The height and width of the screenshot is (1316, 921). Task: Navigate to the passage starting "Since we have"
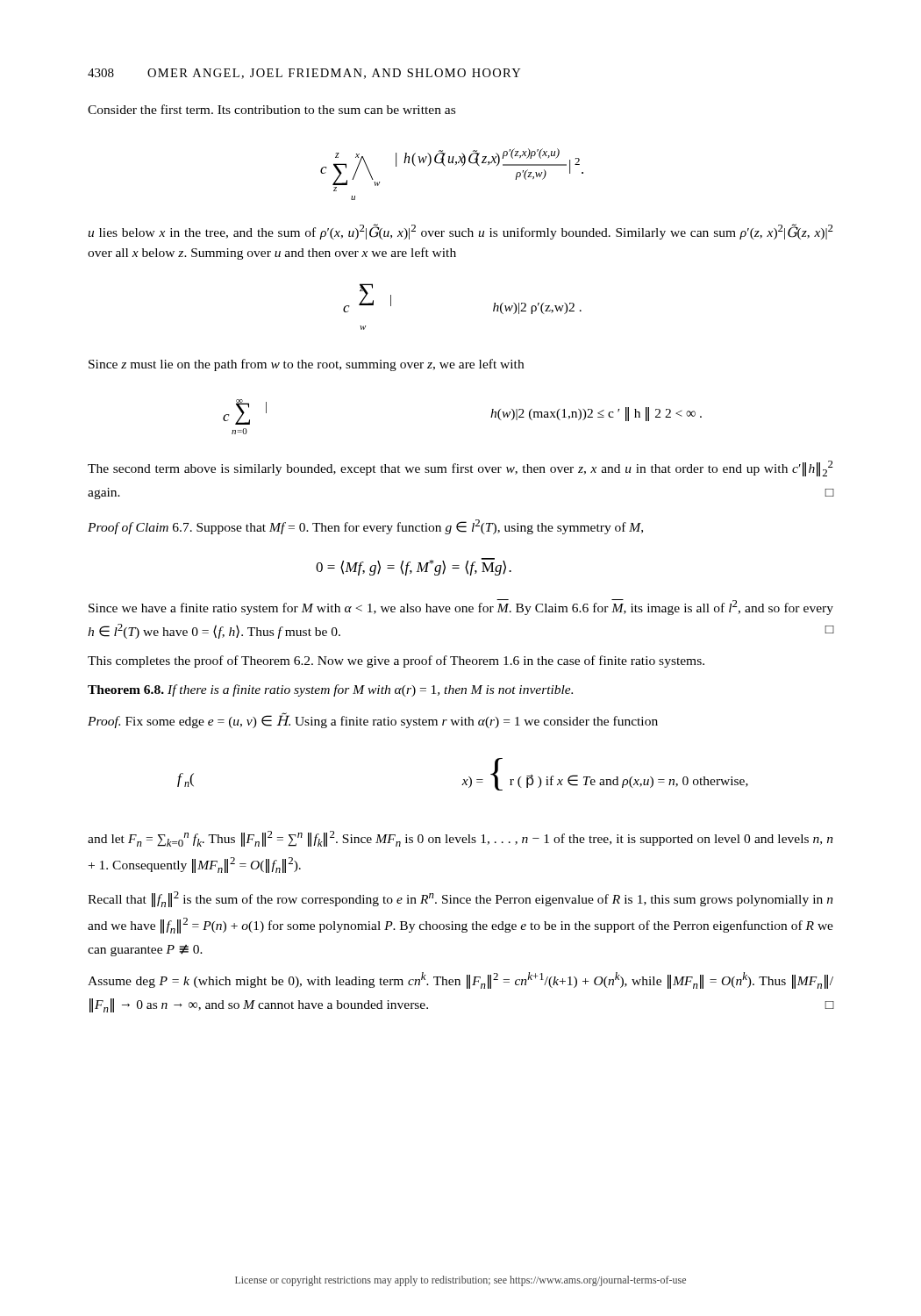pos(460,618)
